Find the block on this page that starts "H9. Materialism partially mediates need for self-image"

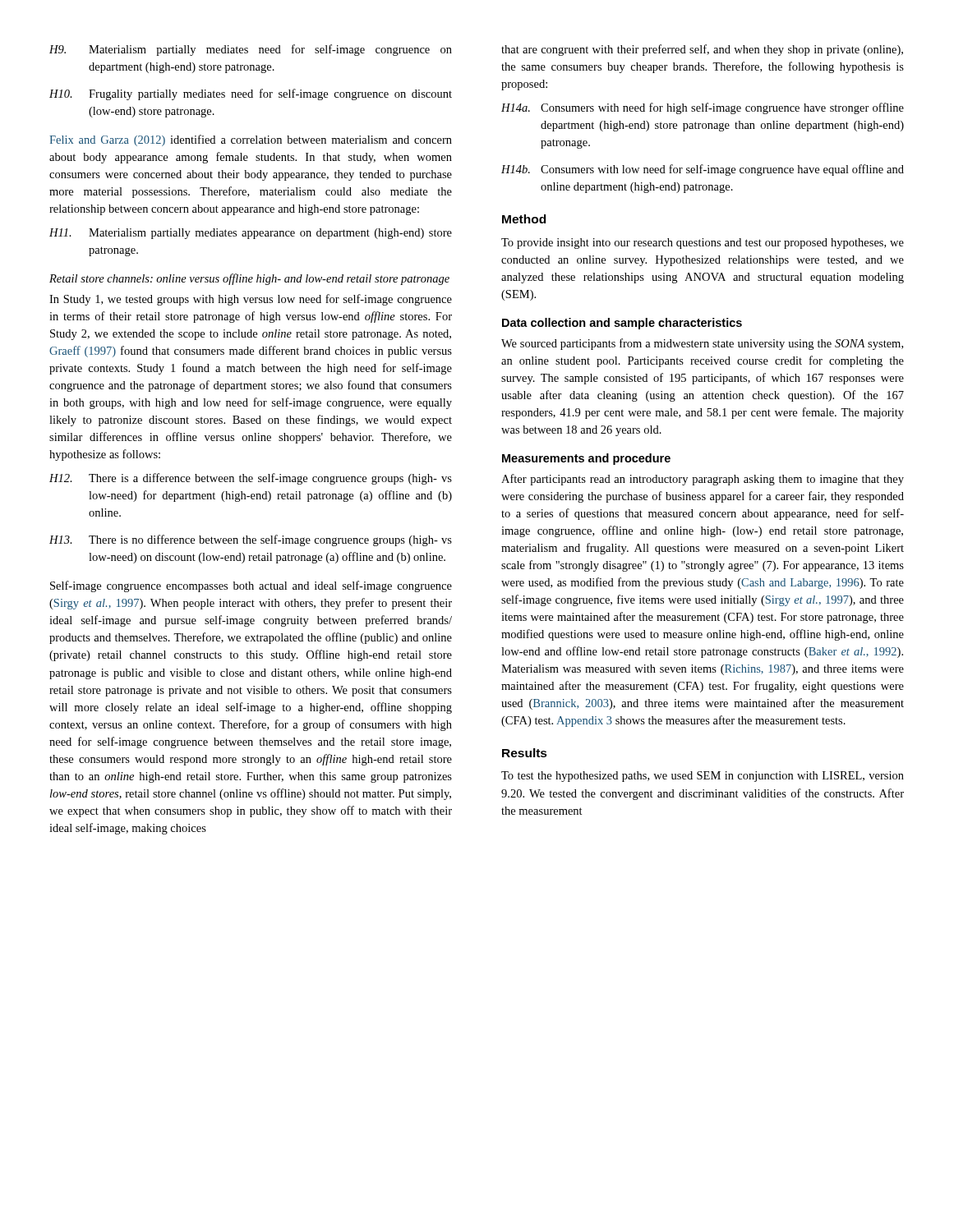[x=251, y=58]
